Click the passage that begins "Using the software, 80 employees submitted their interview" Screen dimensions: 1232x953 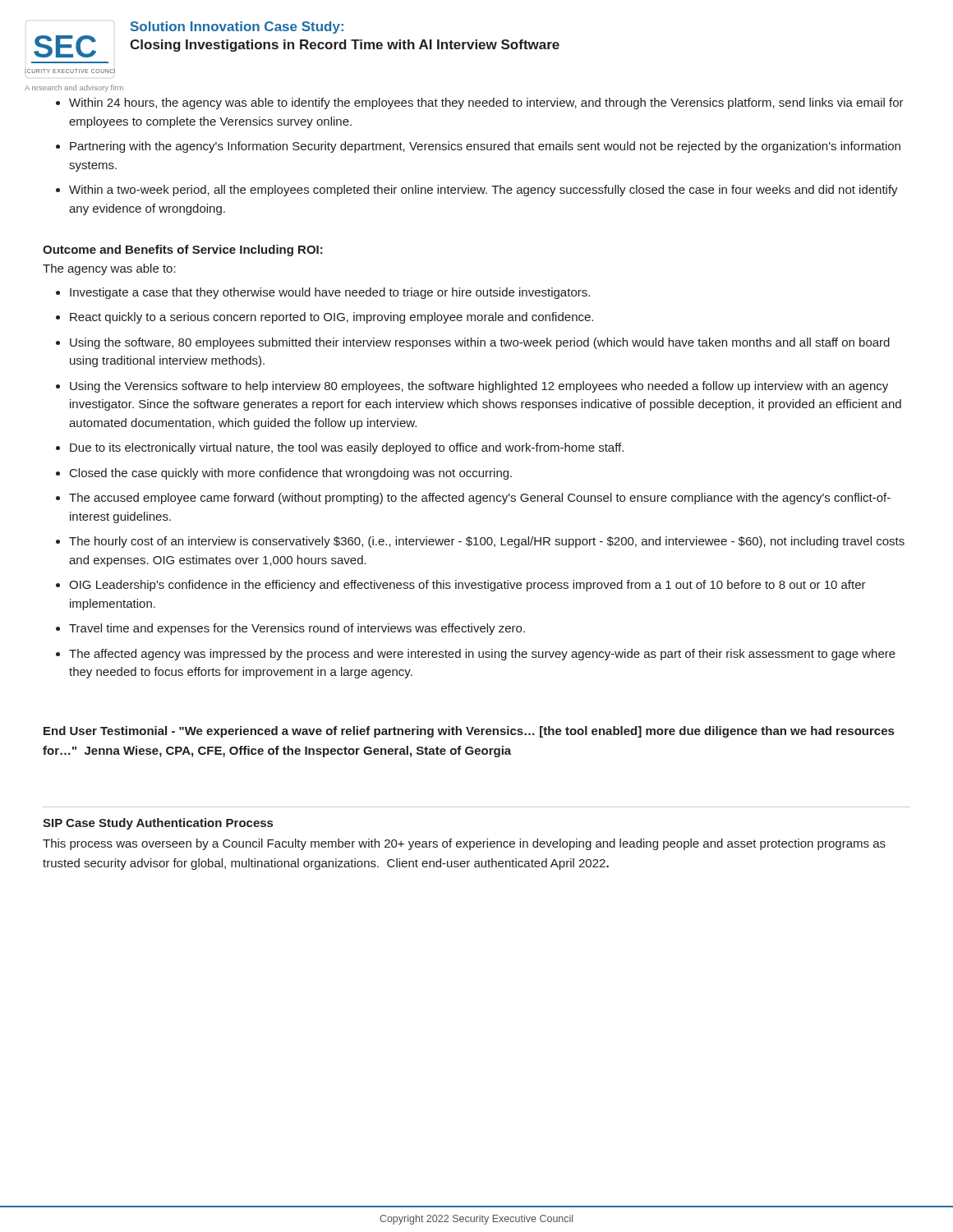[x=480, y=351]
